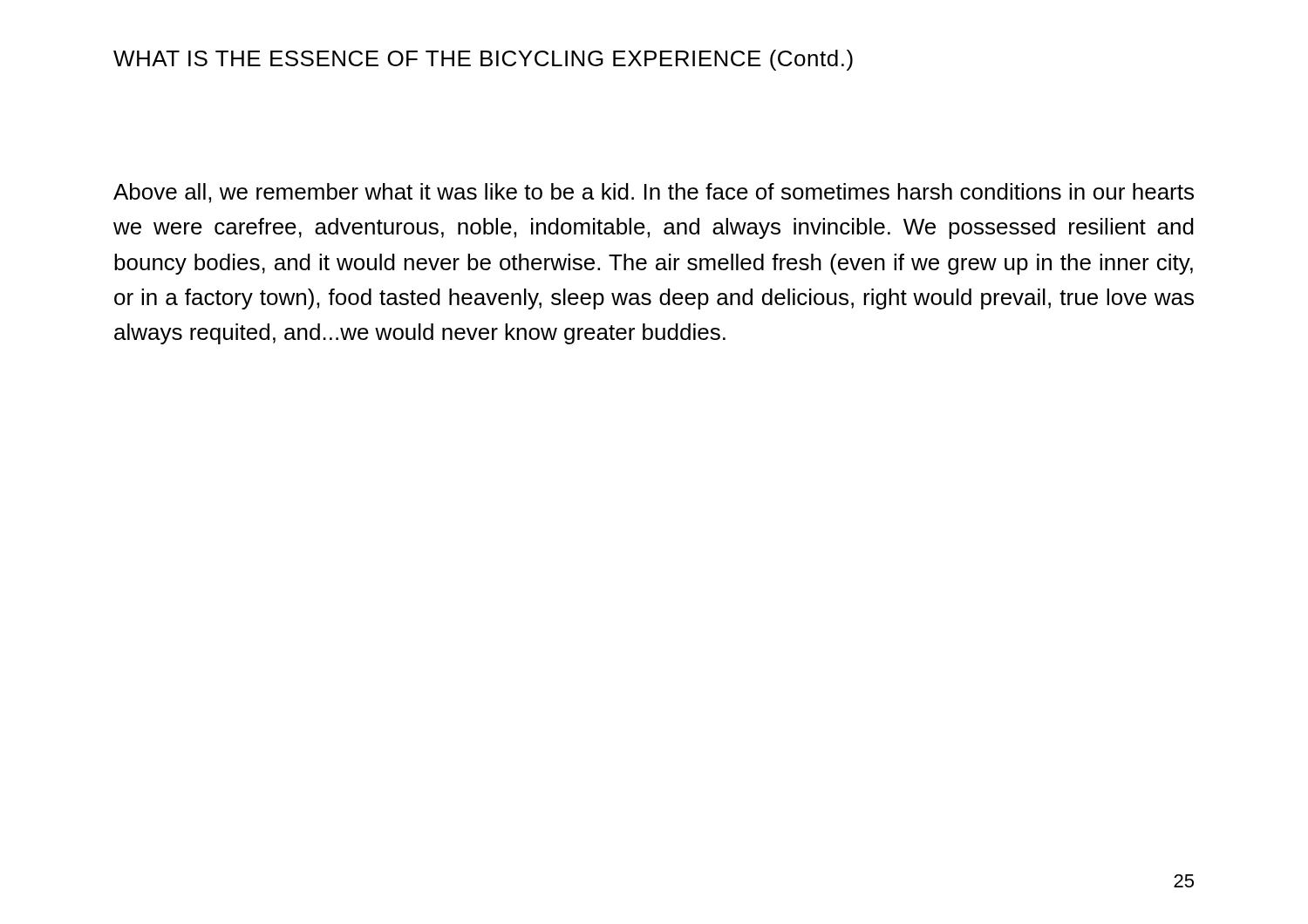
Task: Where is the section header that starts "WHAT IS THE ESSENCE OF THE"?
Action: 484,58
